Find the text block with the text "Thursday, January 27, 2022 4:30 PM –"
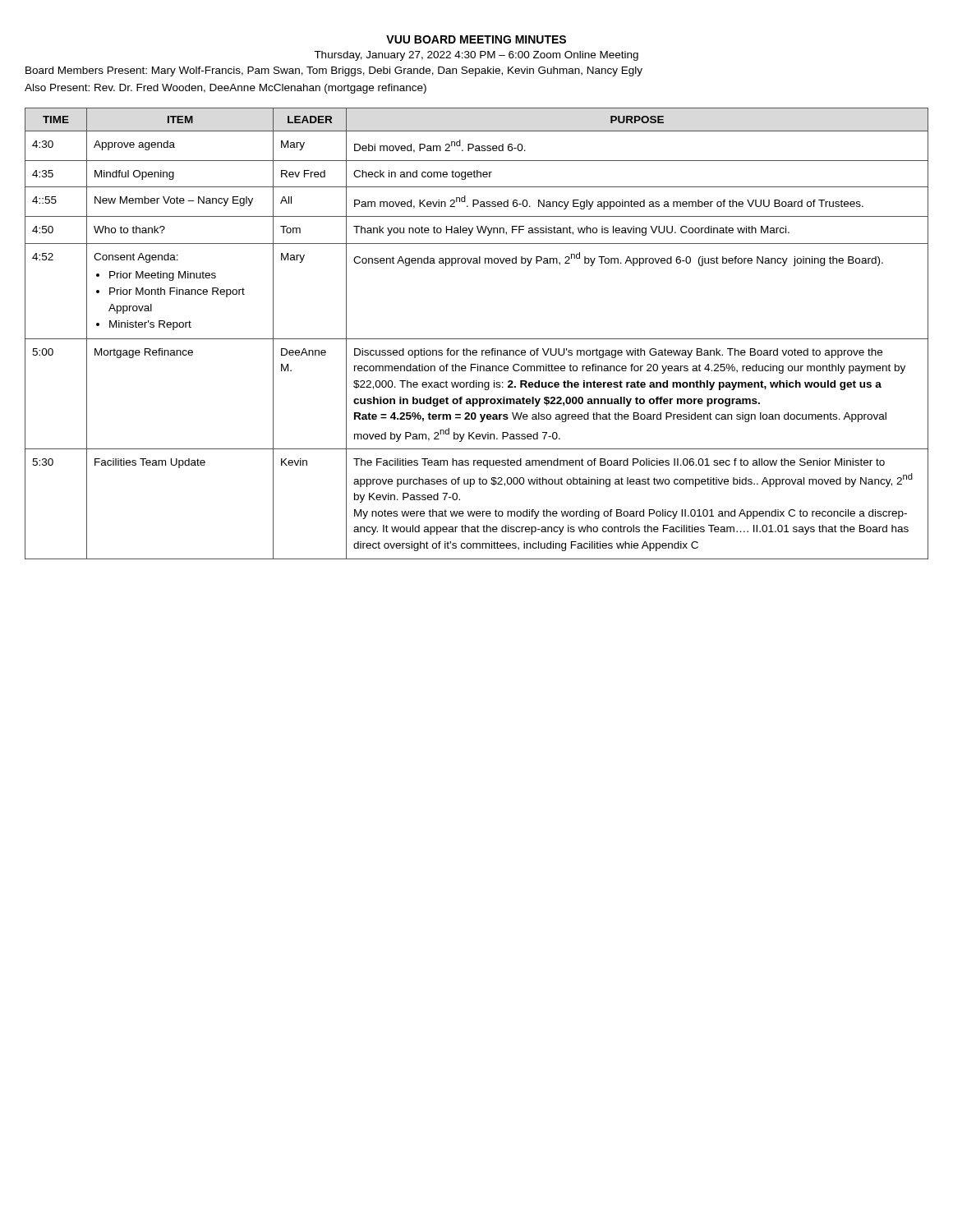The height and width of the screenshot is (1232, 953). click(476, 55)
